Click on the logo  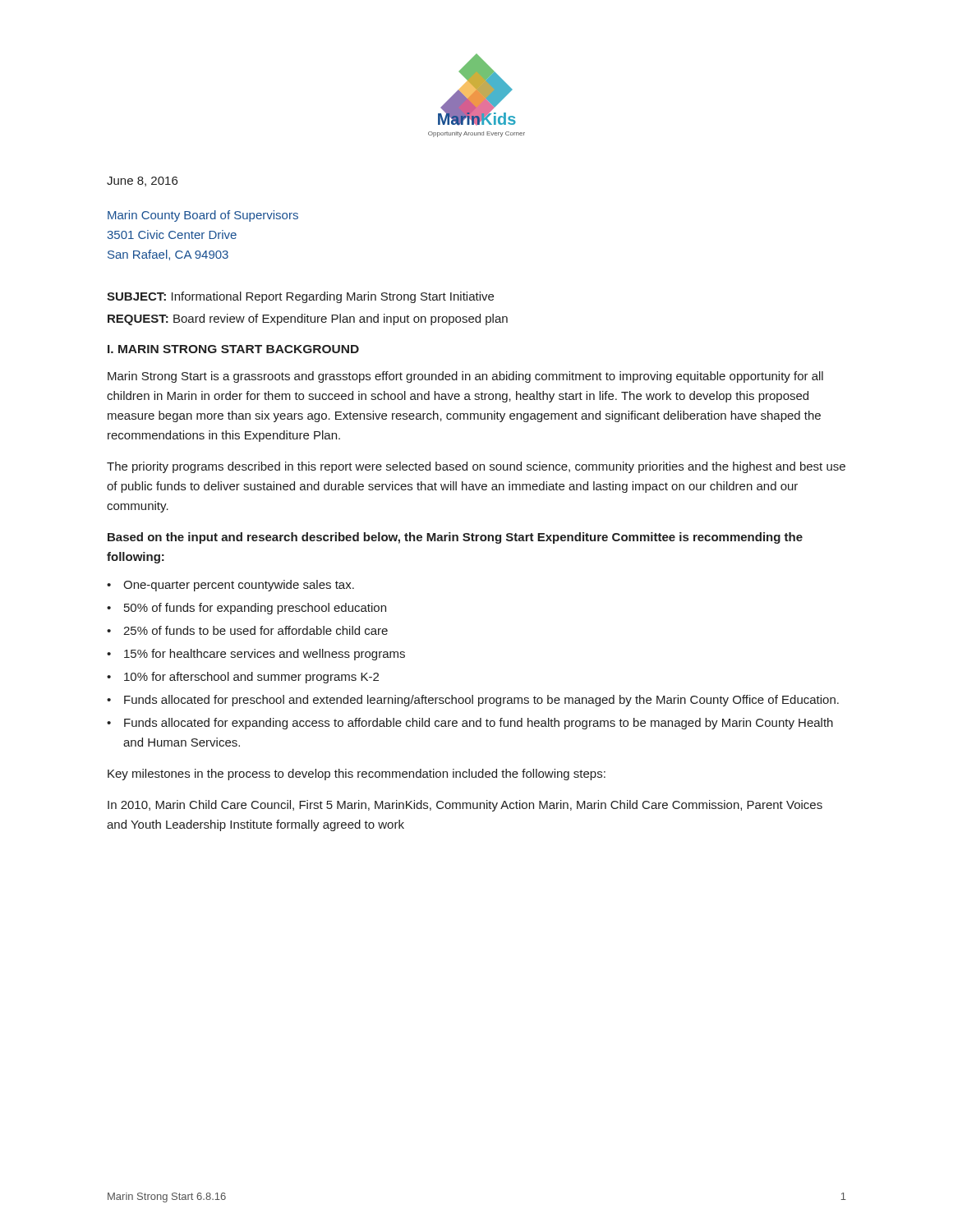[476, 83]
